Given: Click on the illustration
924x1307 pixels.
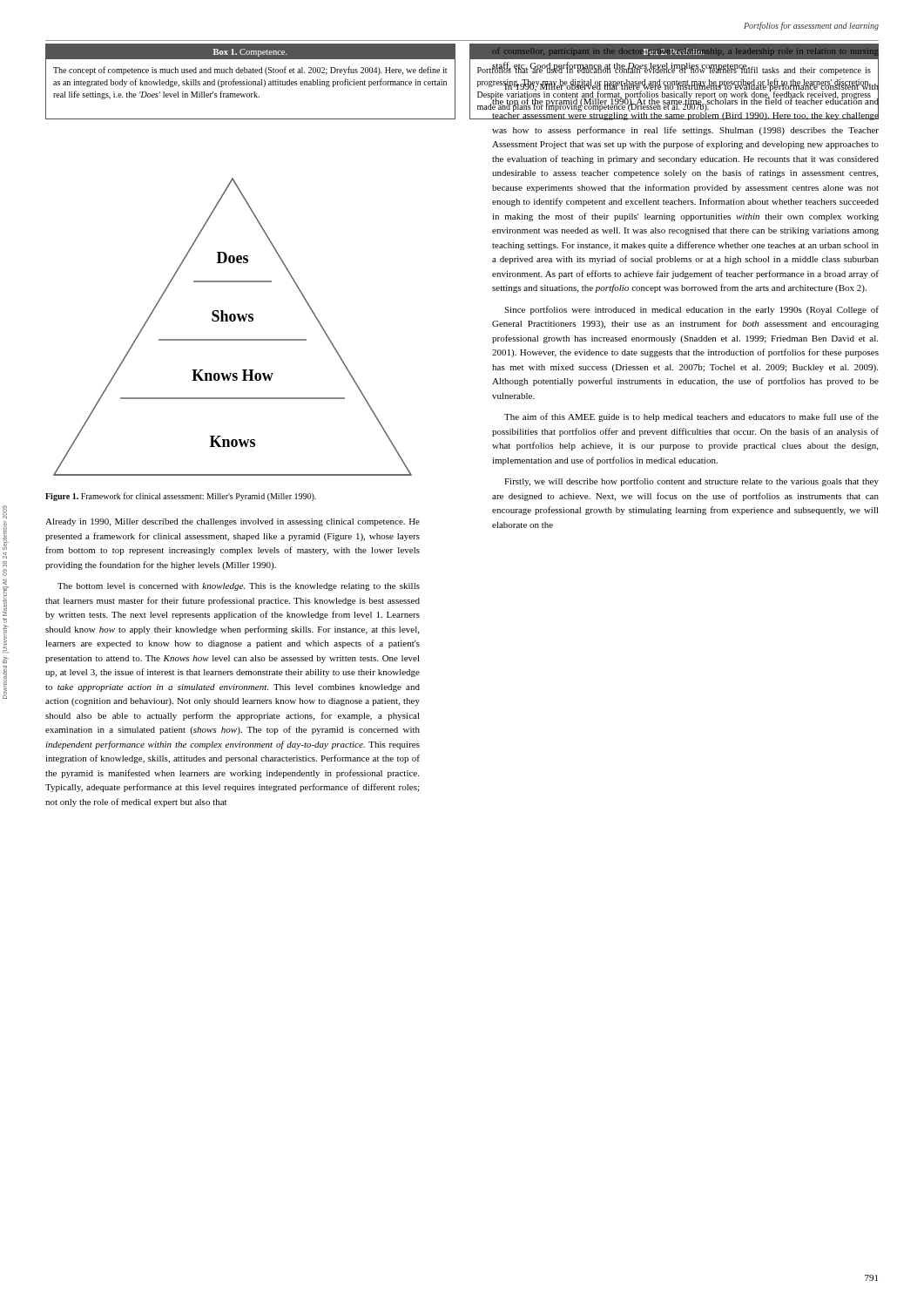Looking at the screenshot, I should point(233,336).
